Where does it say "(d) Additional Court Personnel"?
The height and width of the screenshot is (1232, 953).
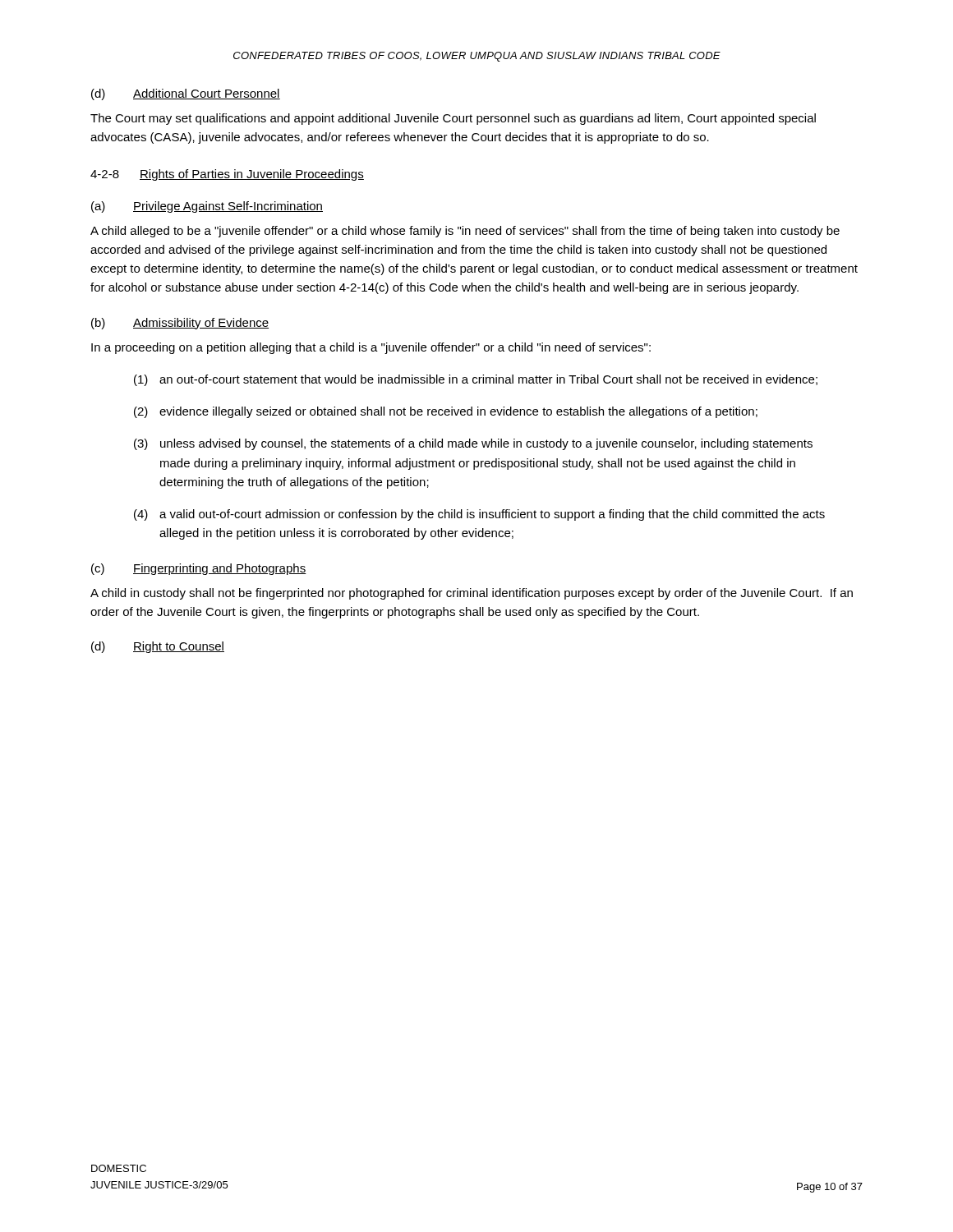pos(185,93)
